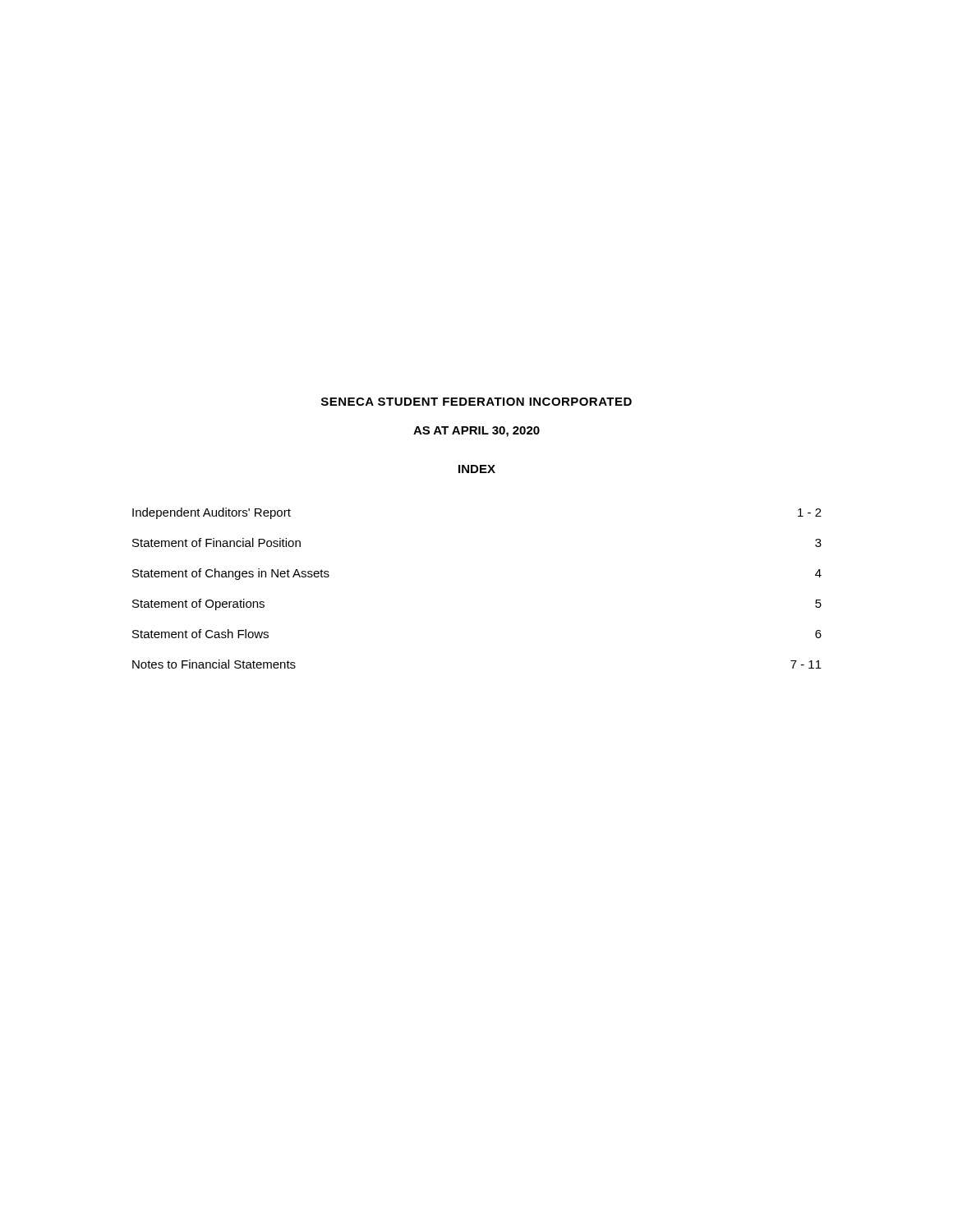The image size is (953, 1232).
Task: Navigate to the block starting "AS AT APRIL"
Action: (x=476, y=430)
